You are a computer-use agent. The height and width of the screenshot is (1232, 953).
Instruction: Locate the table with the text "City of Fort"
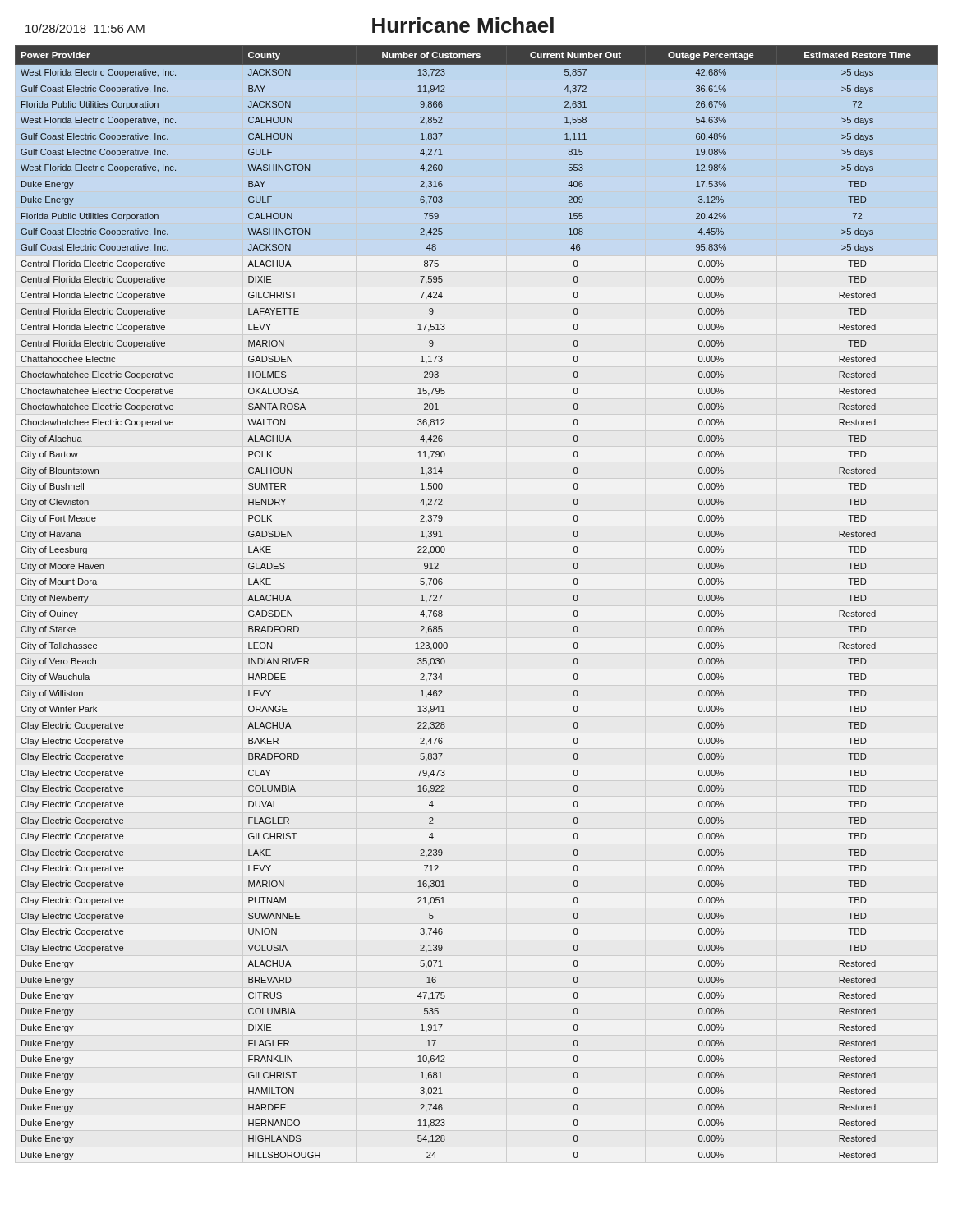click(x=476, y=604)
